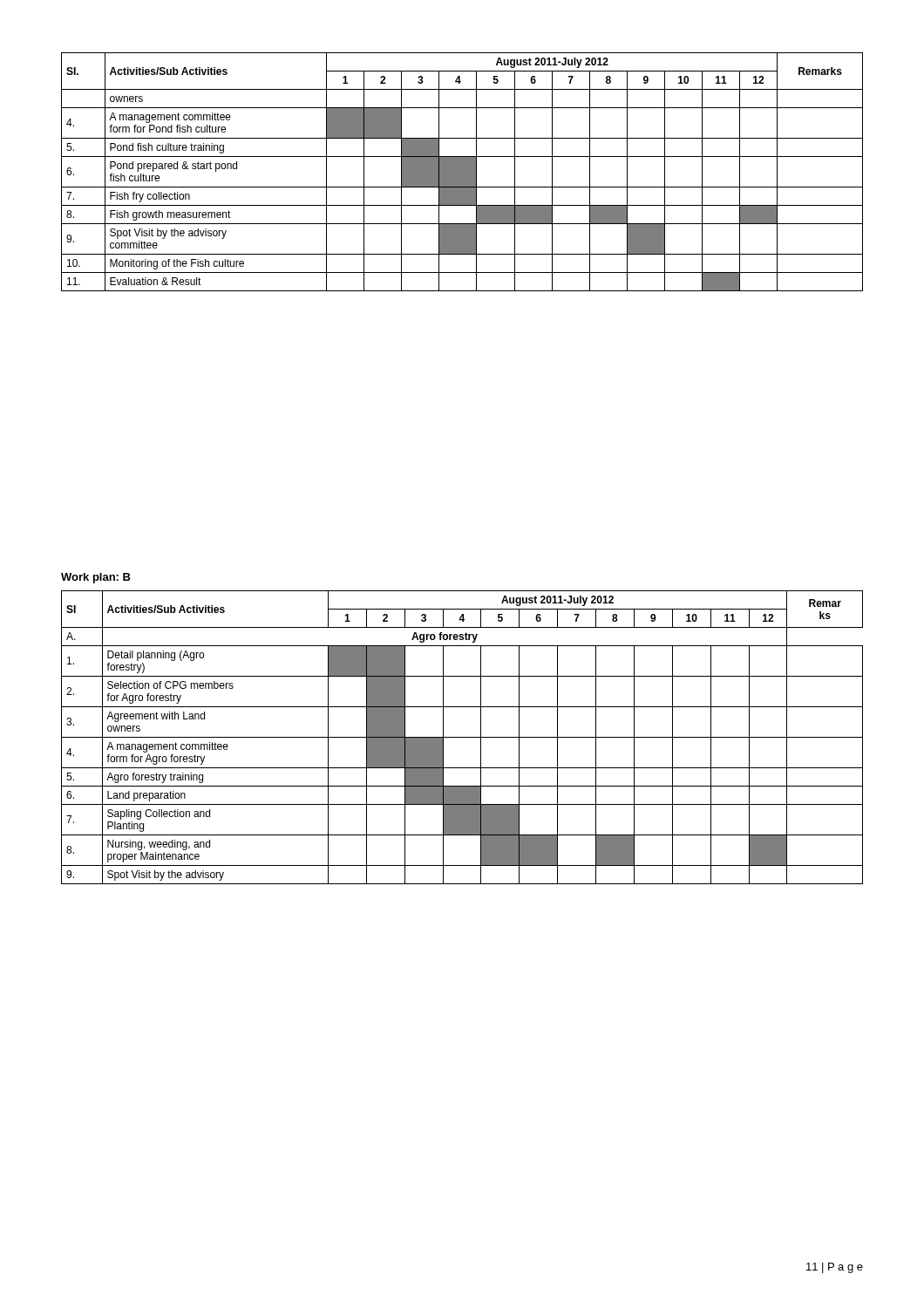Find the table that mentions "Agro forestry"
Screen dimensions: 1308x924
click(x=462, y=737)
